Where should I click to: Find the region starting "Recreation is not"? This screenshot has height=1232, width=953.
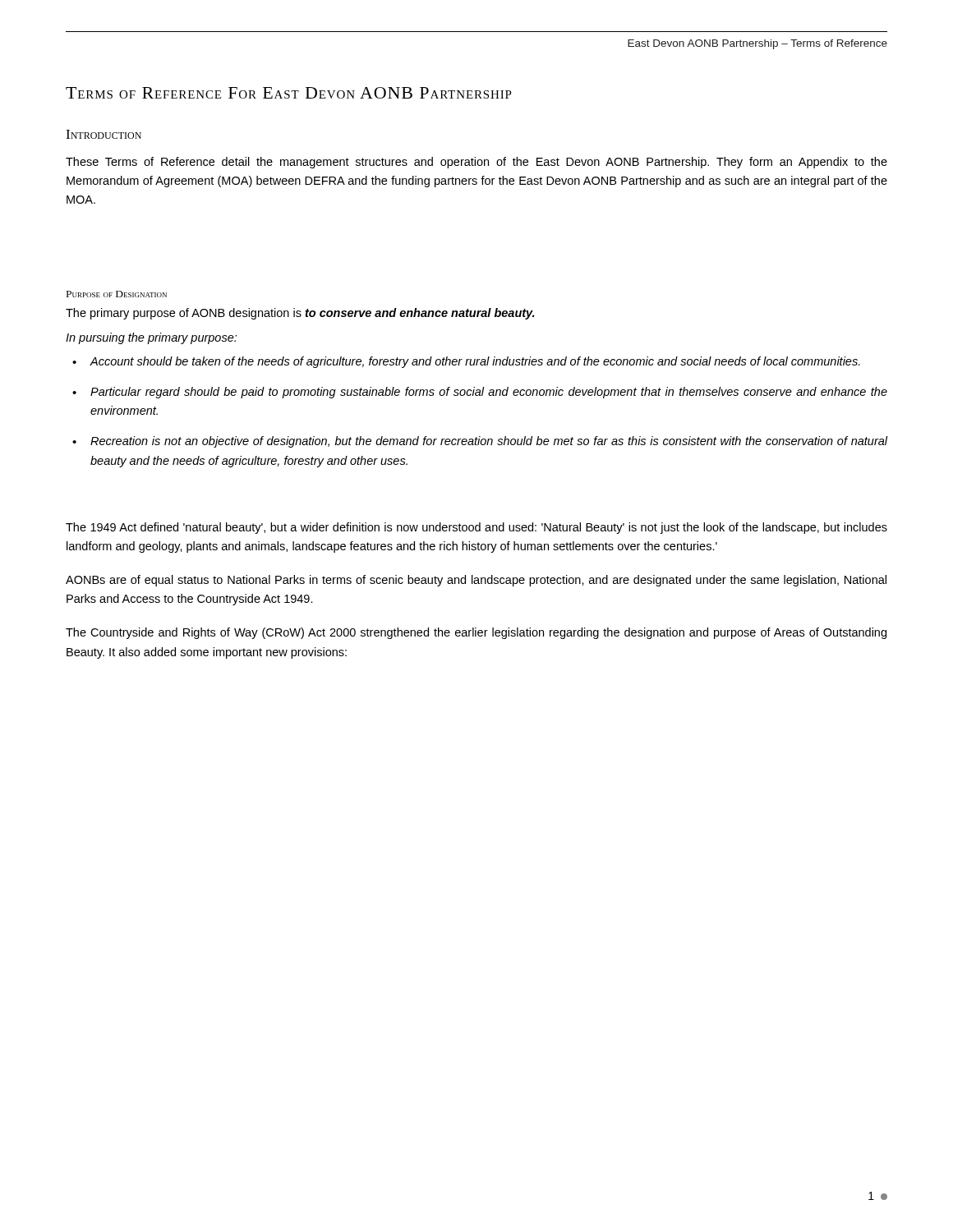489,451
